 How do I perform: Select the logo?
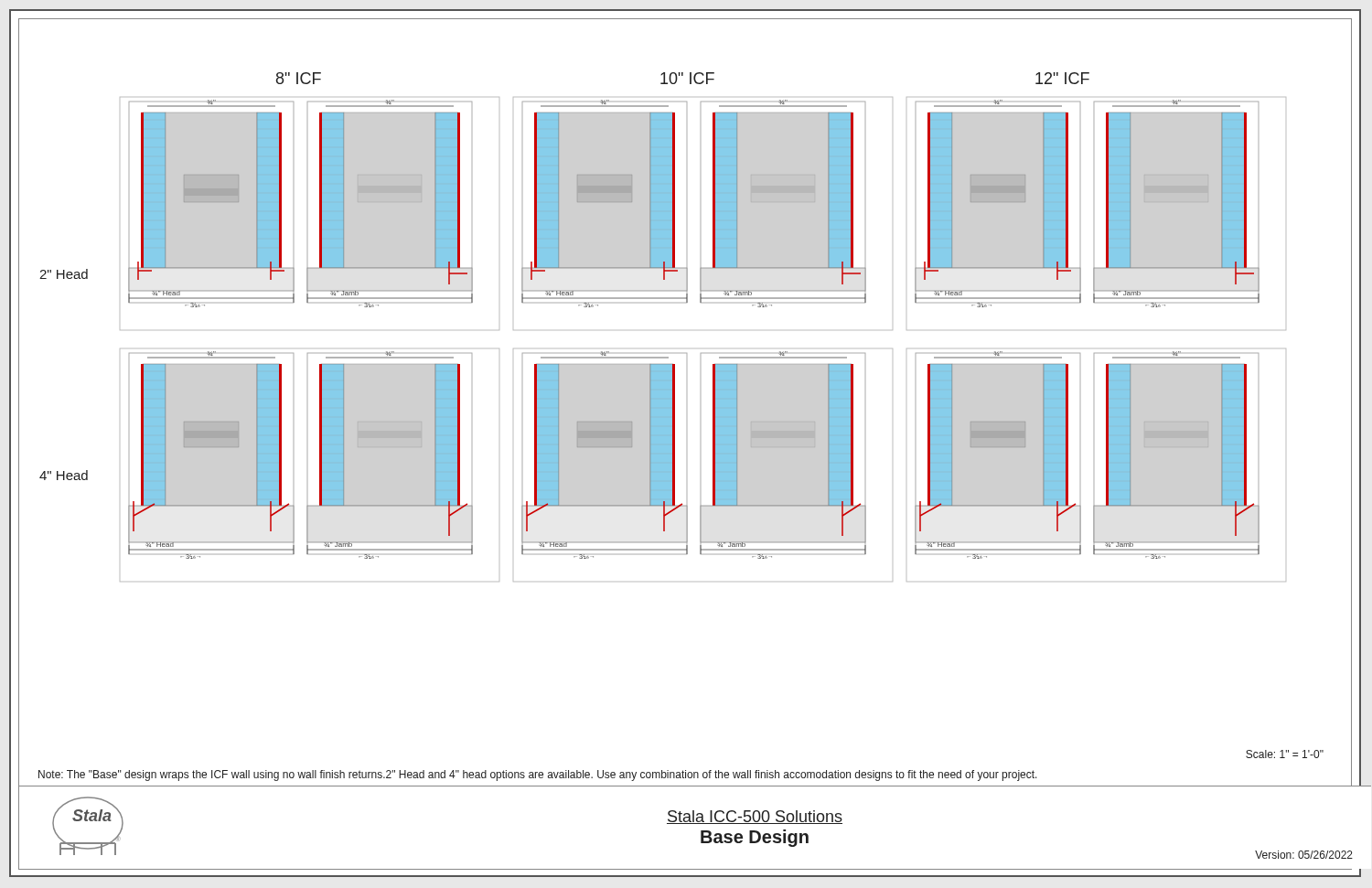[x=79, y=828]
